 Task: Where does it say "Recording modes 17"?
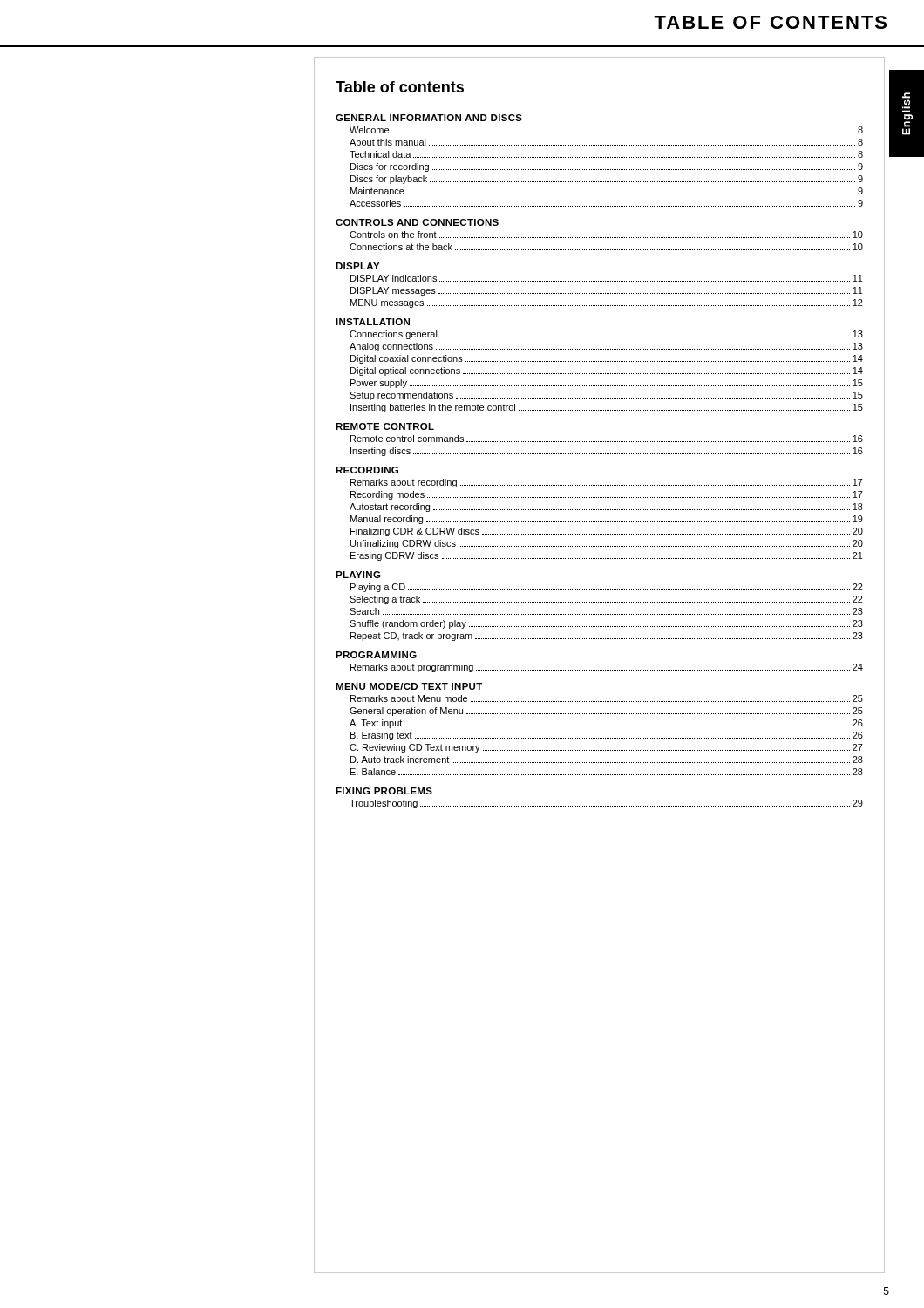[x=606, y=494]
